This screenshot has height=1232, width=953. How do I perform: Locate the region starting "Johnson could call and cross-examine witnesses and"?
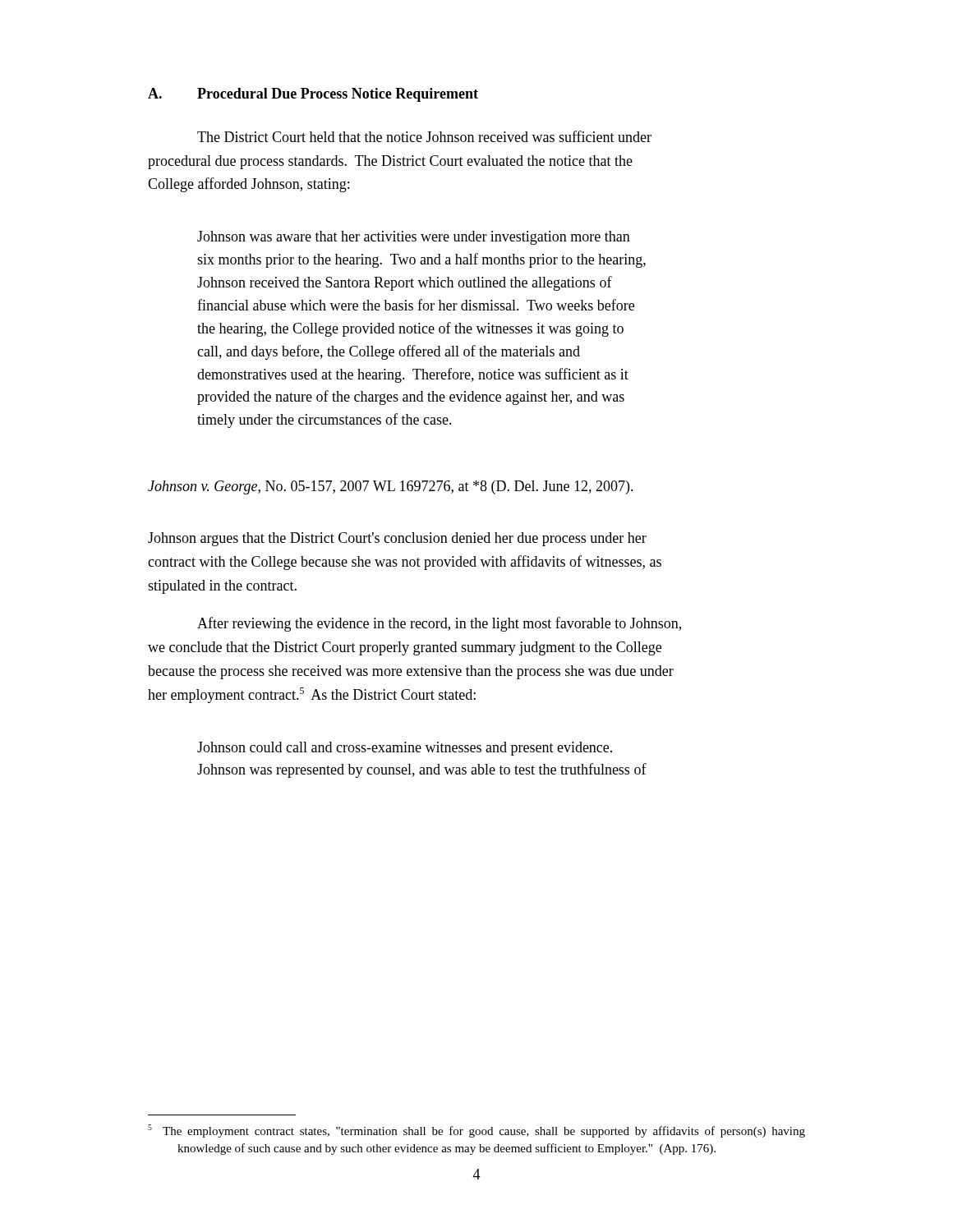coord(501,759)
